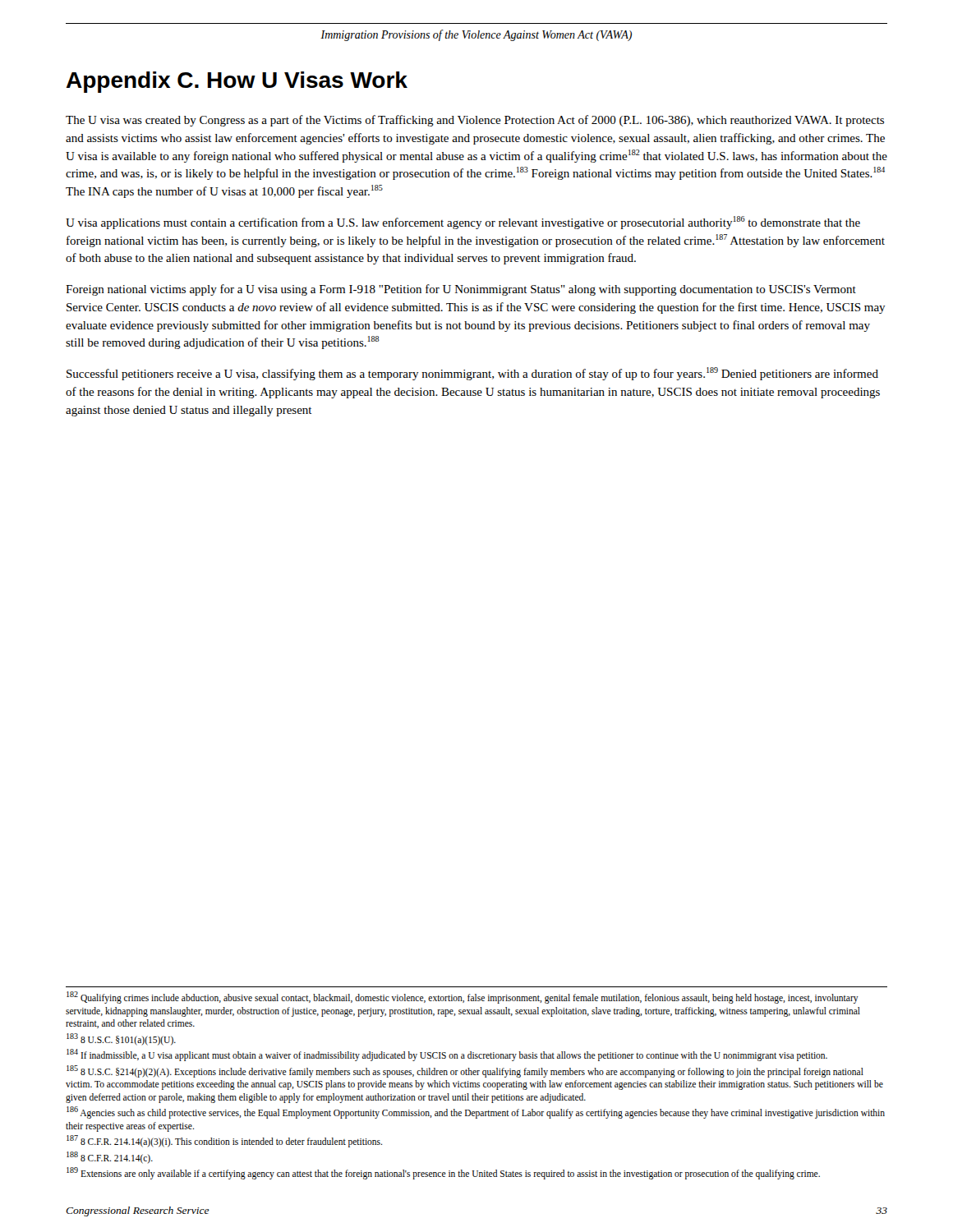Select the block starting "Foreign national victims apply for a U visa"
The width and height of the screenshot is (953, 1232).
476,316
